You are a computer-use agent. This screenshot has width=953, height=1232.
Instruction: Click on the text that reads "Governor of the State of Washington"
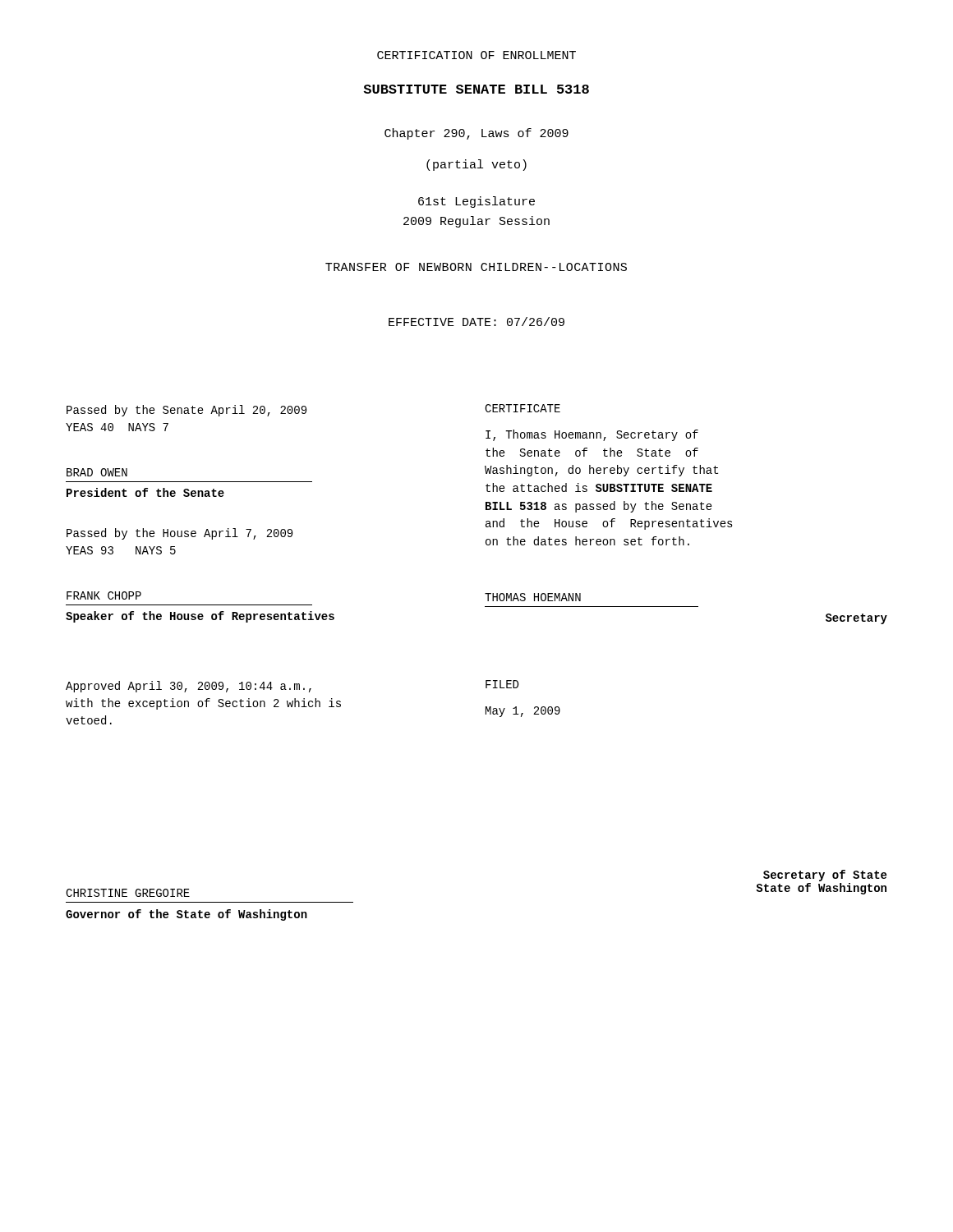[187, 915]
